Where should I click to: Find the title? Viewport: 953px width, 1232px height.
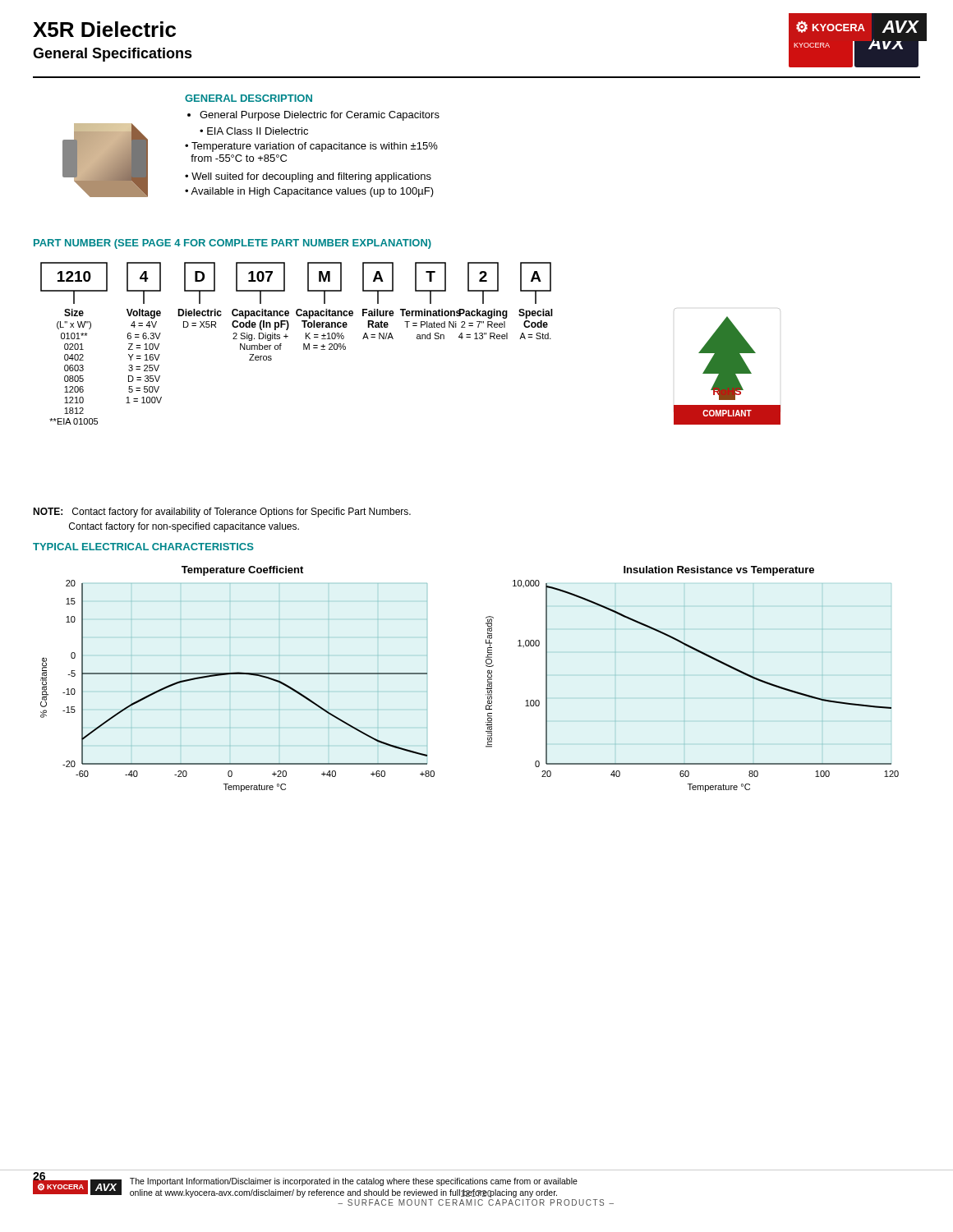tap(105, 30)
